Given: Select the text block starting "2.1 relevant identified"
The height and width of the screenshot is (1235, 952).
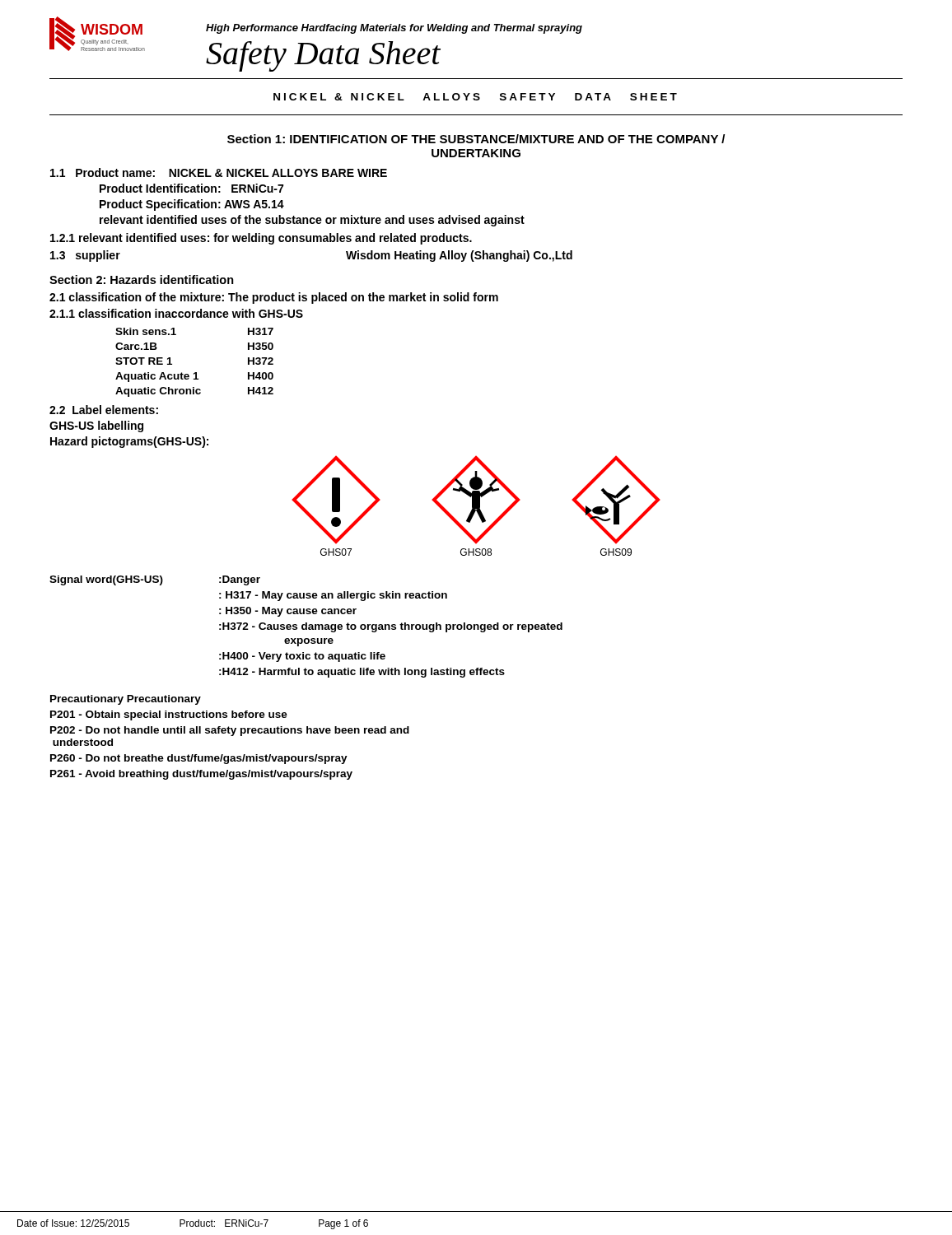Looking at the screenshot, I should (x=261, y=238).
